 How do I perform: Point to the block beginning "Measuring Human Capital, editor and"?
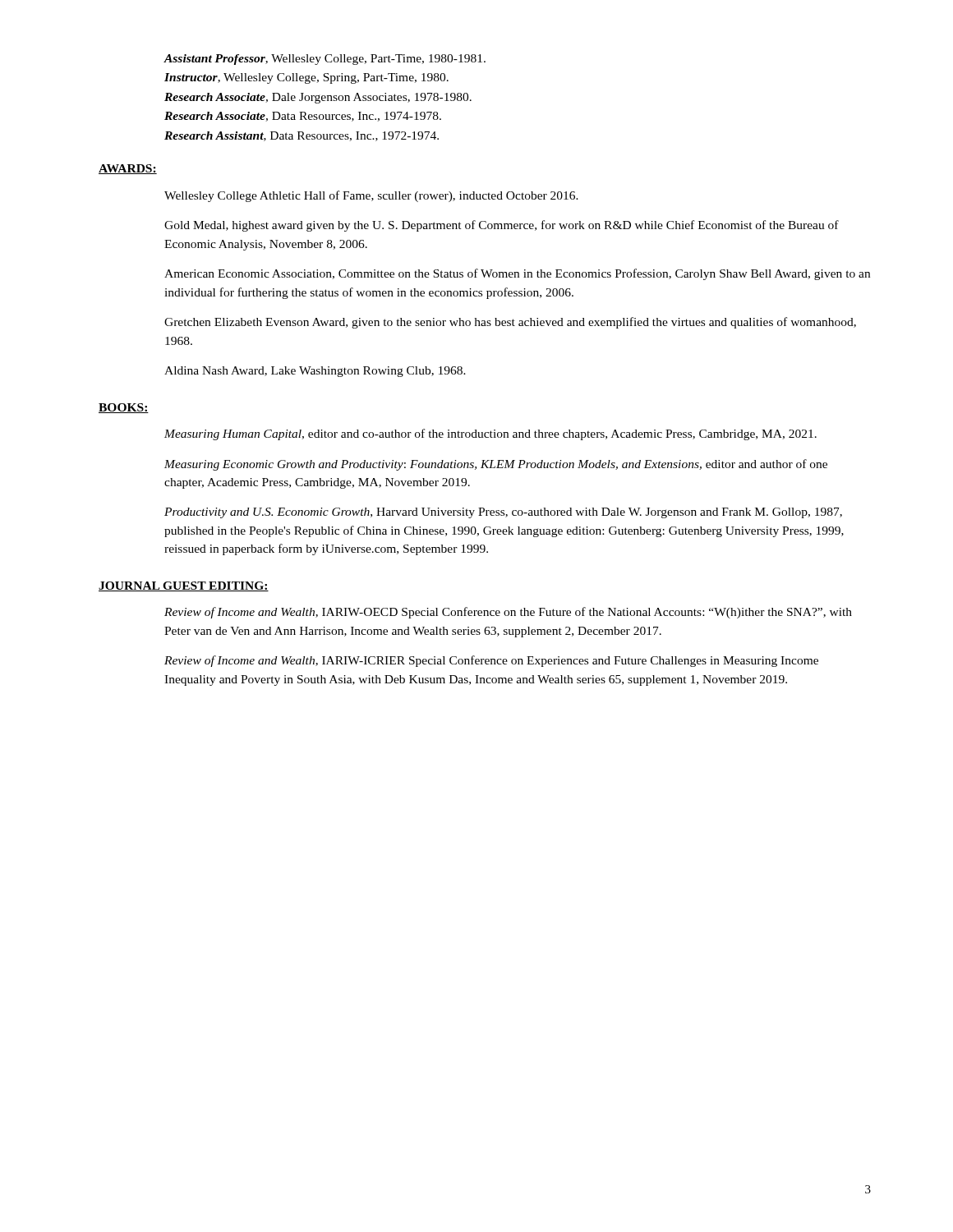[518, 434]
